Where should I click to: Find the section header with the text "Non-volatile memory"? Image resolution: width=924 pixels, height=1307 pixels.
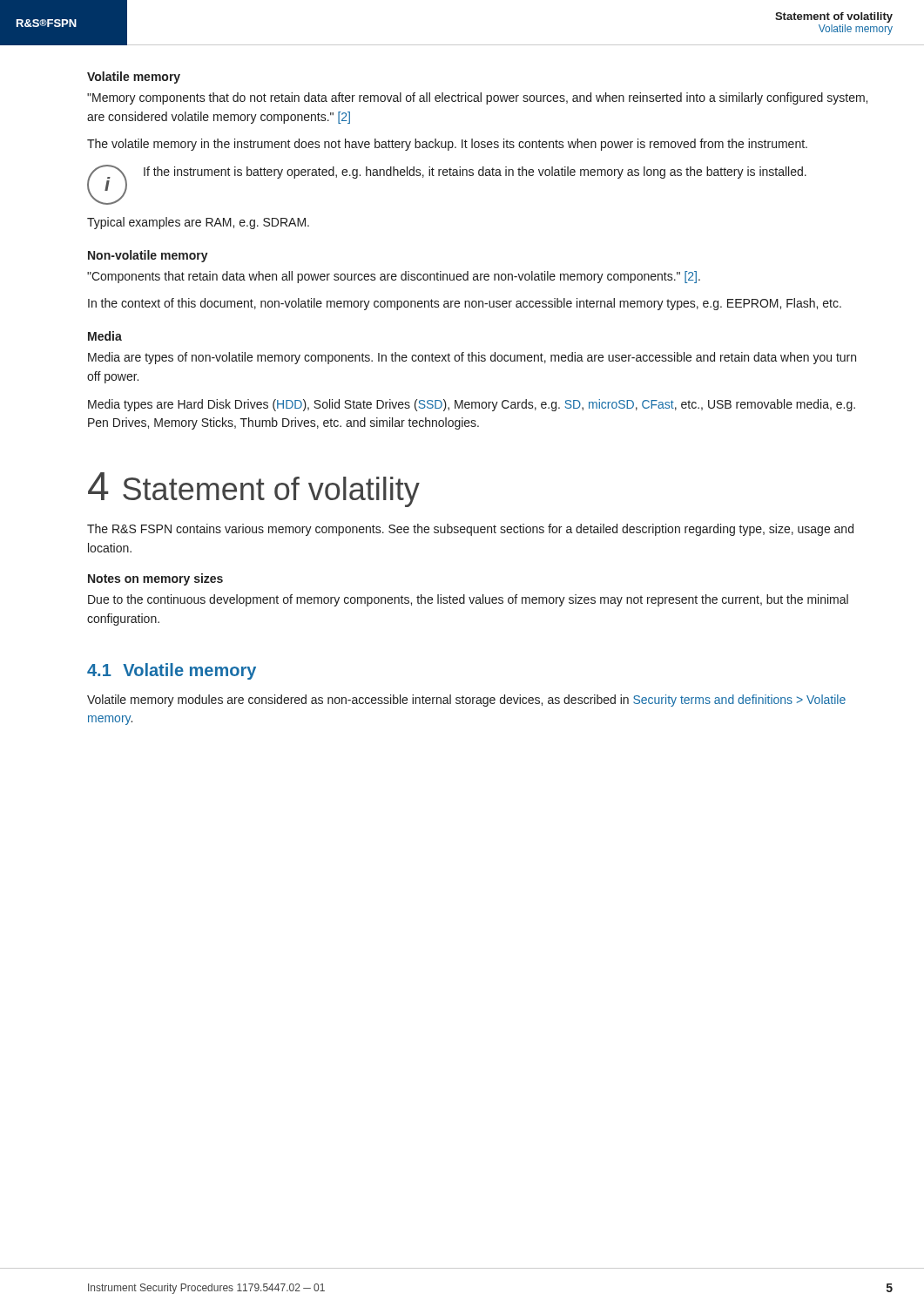click(x=147, y=255)
